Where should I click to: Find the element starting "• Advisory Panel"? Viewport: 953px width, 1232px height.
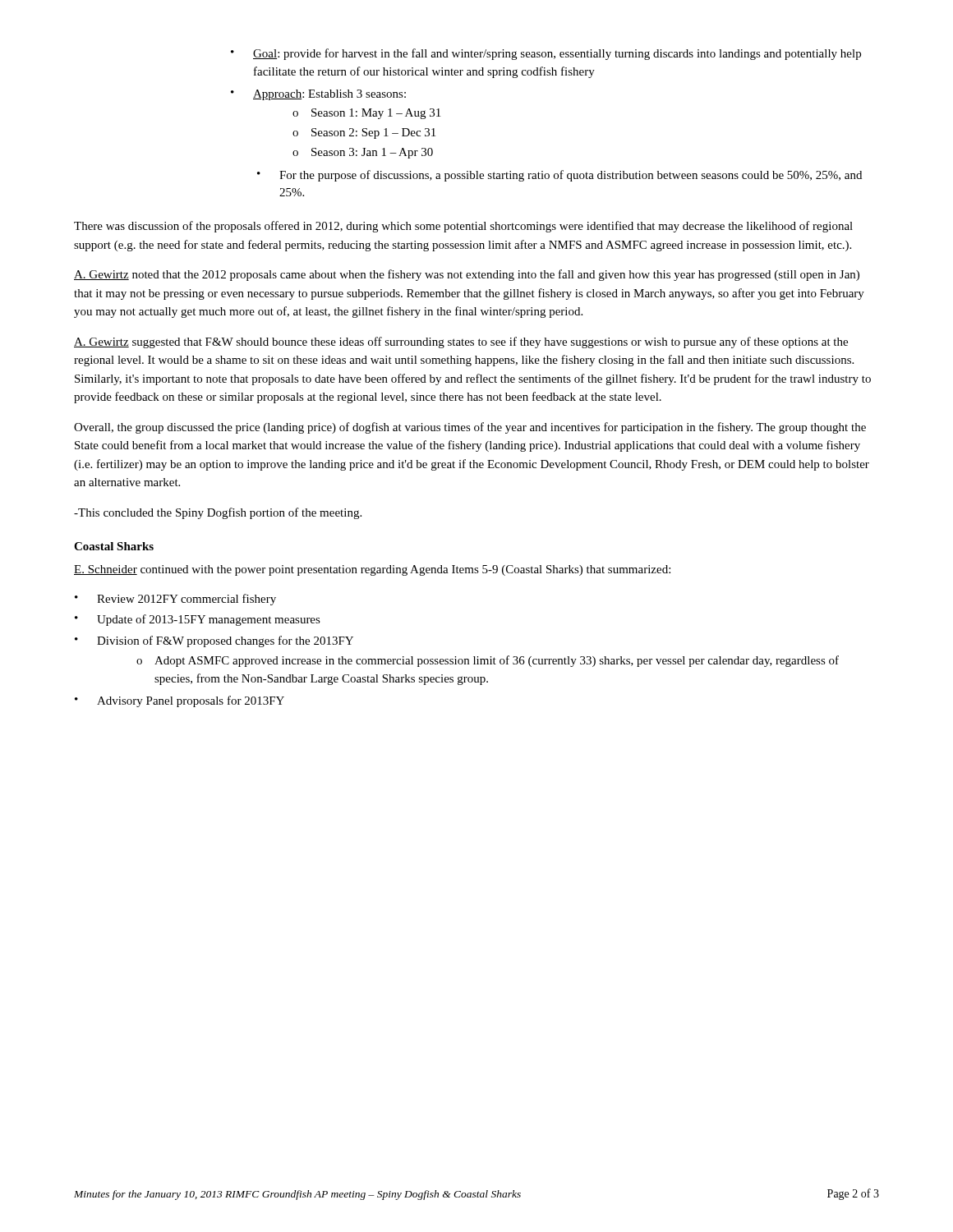180,701
